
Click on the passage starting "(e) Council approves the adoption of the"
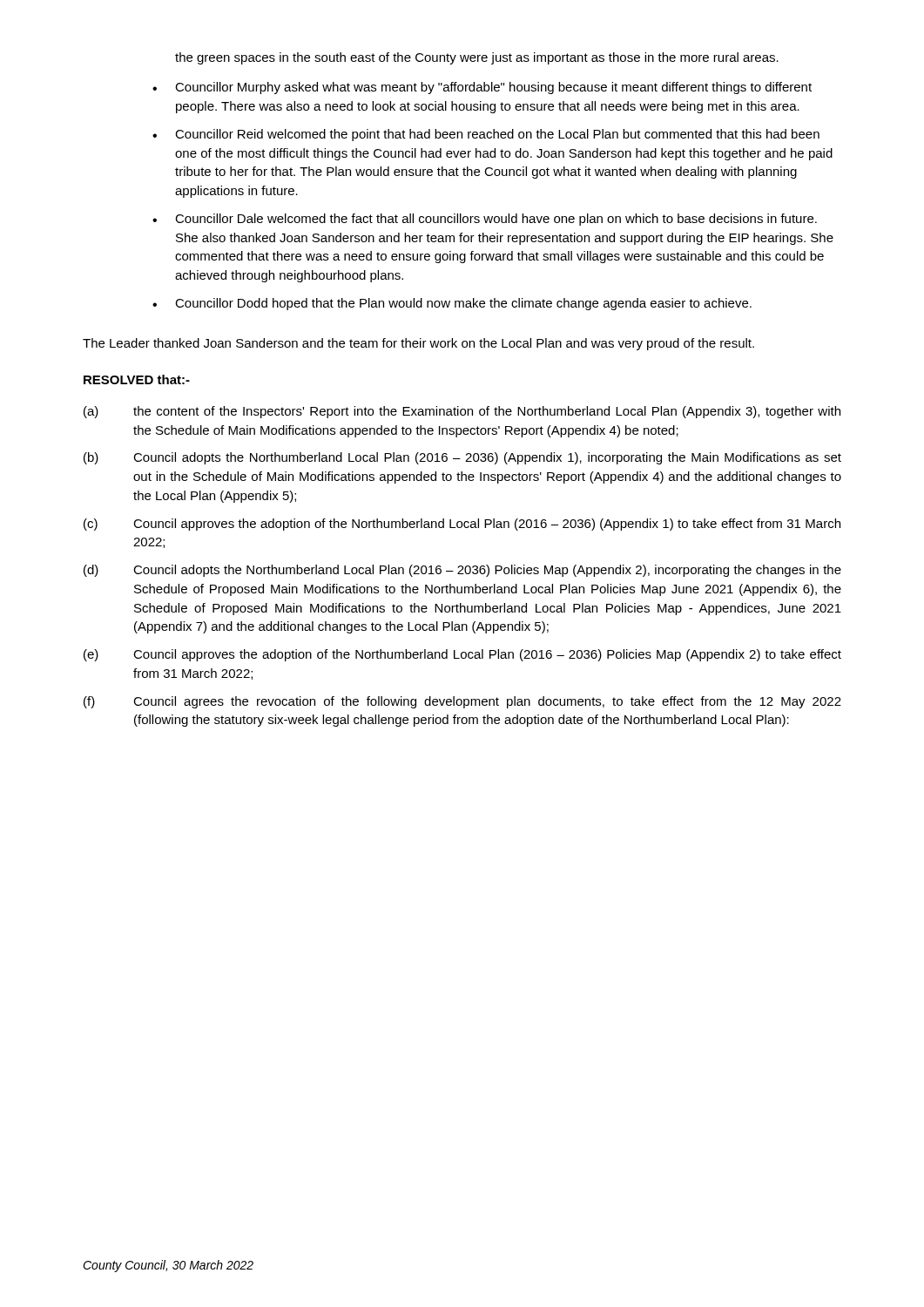click(x=462, y=664)
